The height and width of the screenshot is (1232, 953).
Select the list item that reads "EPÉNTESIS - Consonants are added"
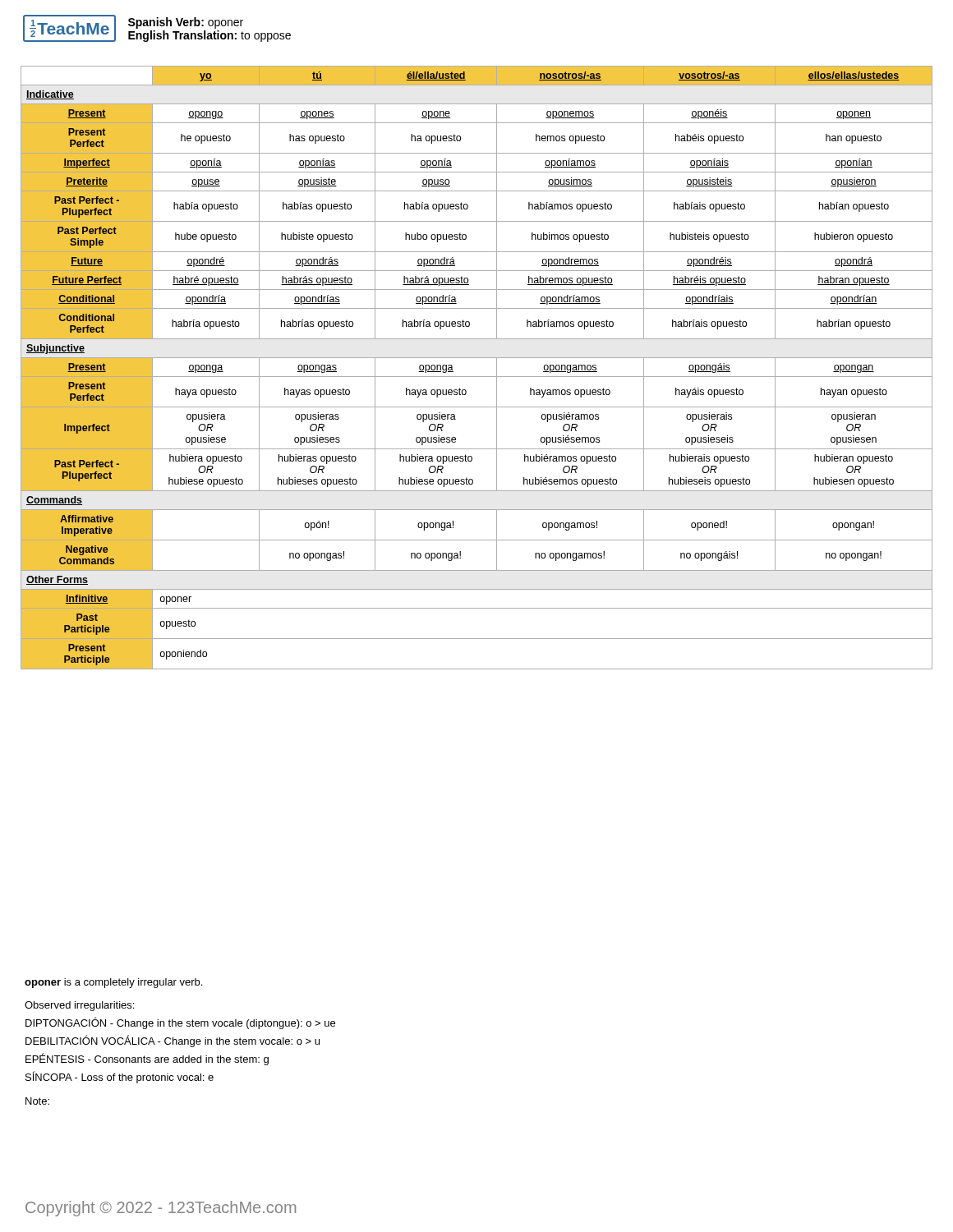[147, 1059]
